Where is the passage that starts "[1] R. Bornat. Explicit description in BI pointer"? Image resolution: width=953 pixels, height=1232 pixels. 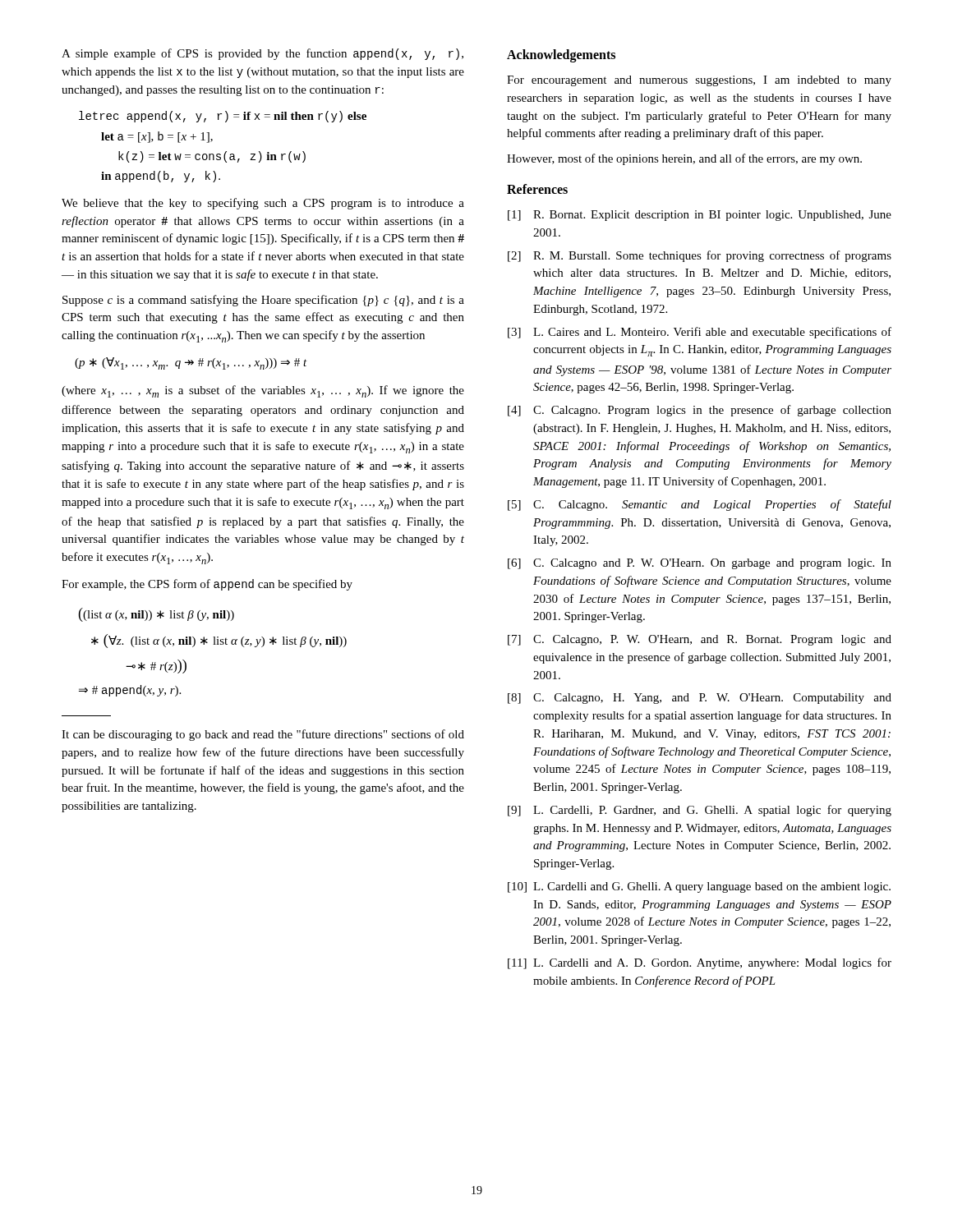(x=699, y=224)
